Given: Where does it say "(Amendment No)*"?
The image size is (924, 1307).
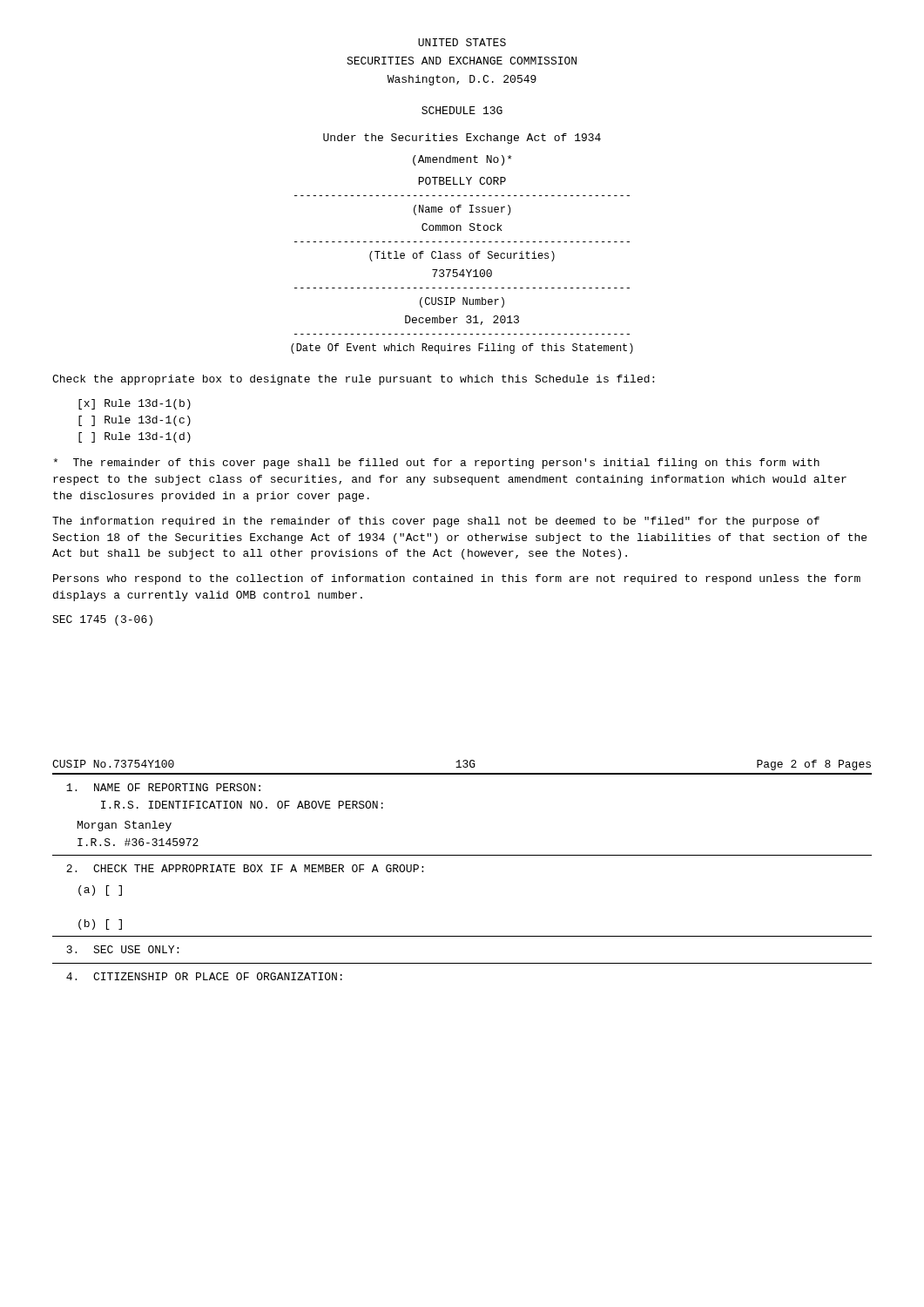Looking at the screenshot, I should coord(462,160).
